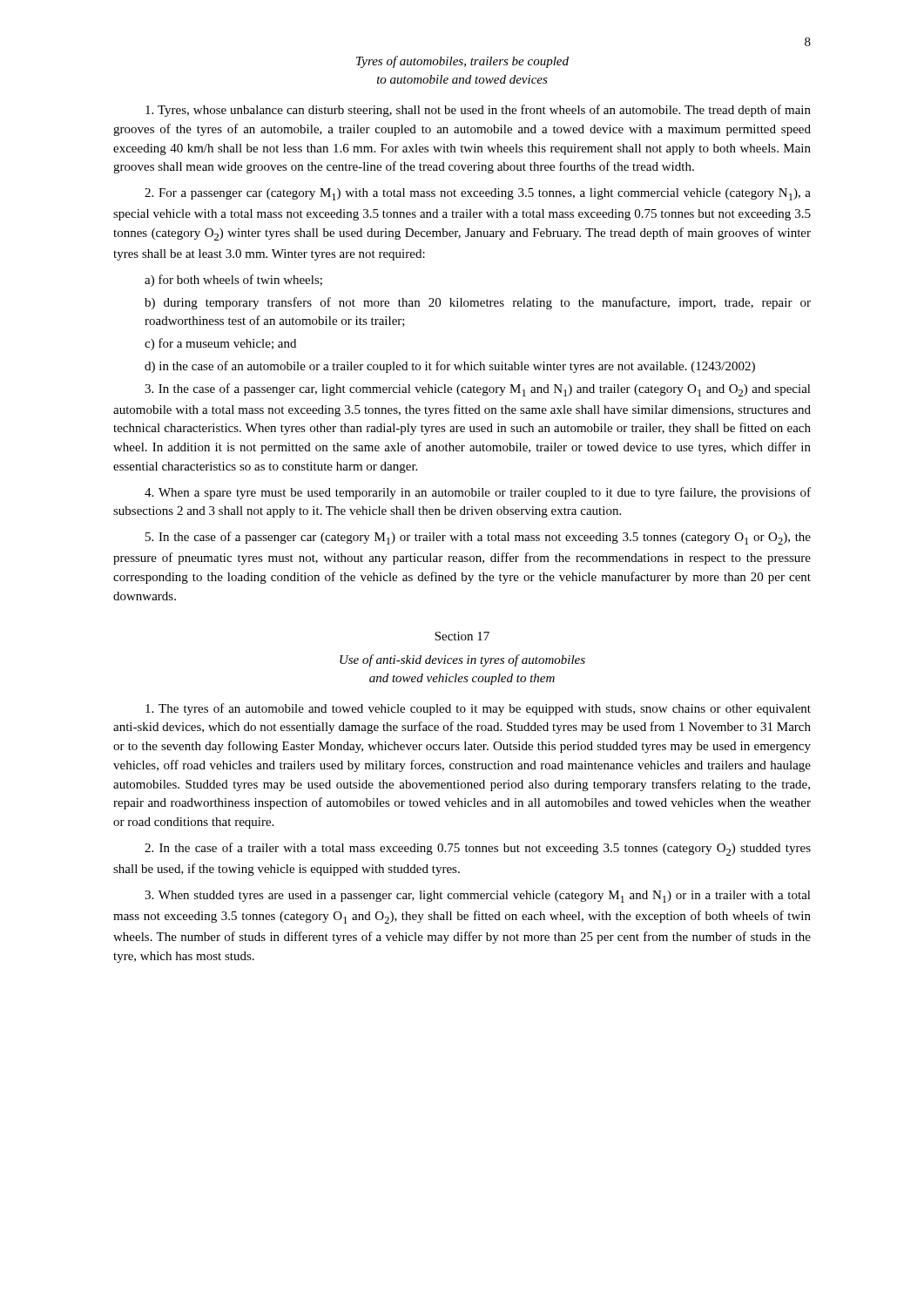Locate the text block containing "When a spare tyre"
This screenshot has width=924, height=1307.
click(462, 501)
